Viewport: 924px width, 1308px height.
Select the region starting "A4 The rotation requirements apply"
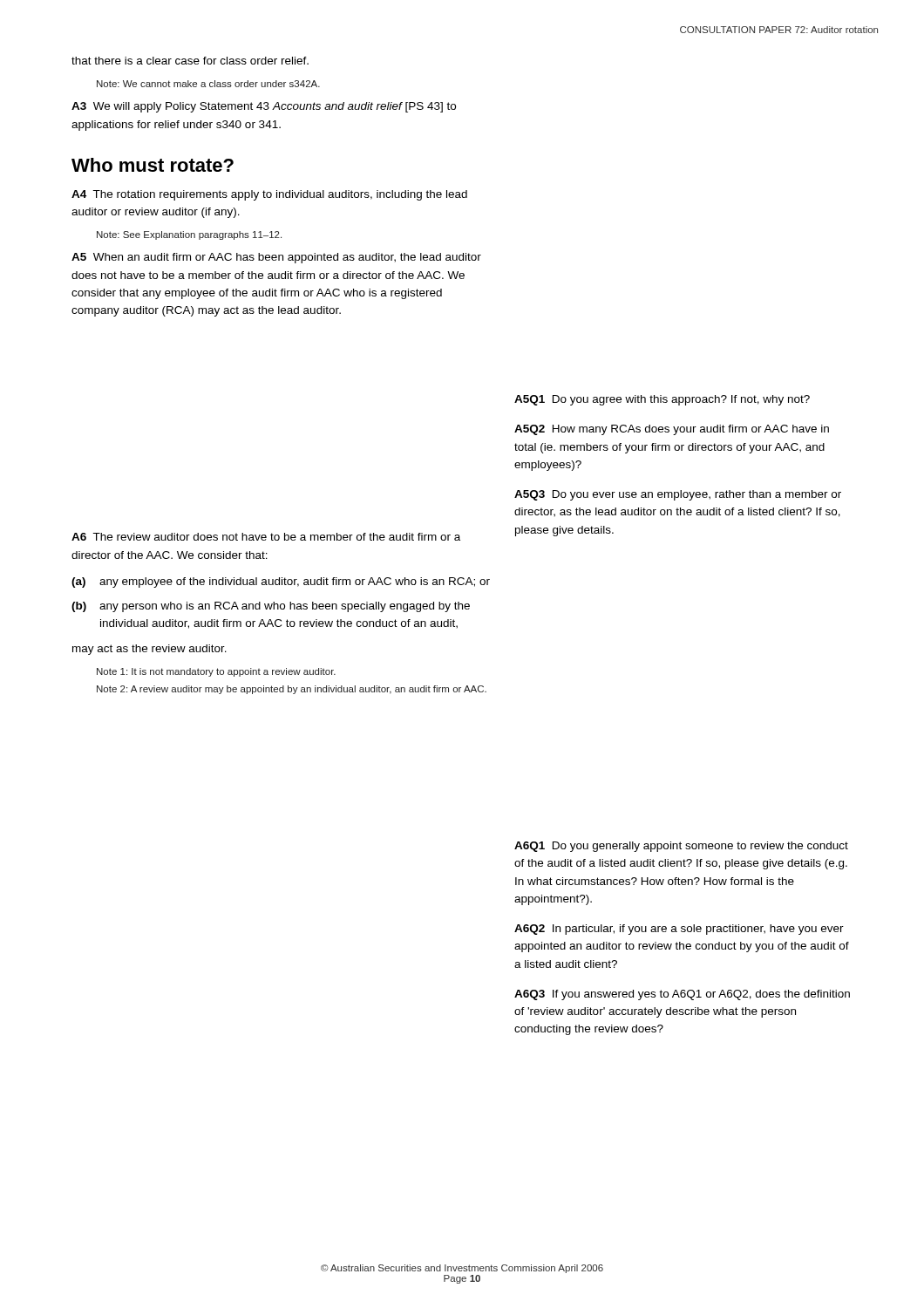pyautogui.click(x=270, y=203)
